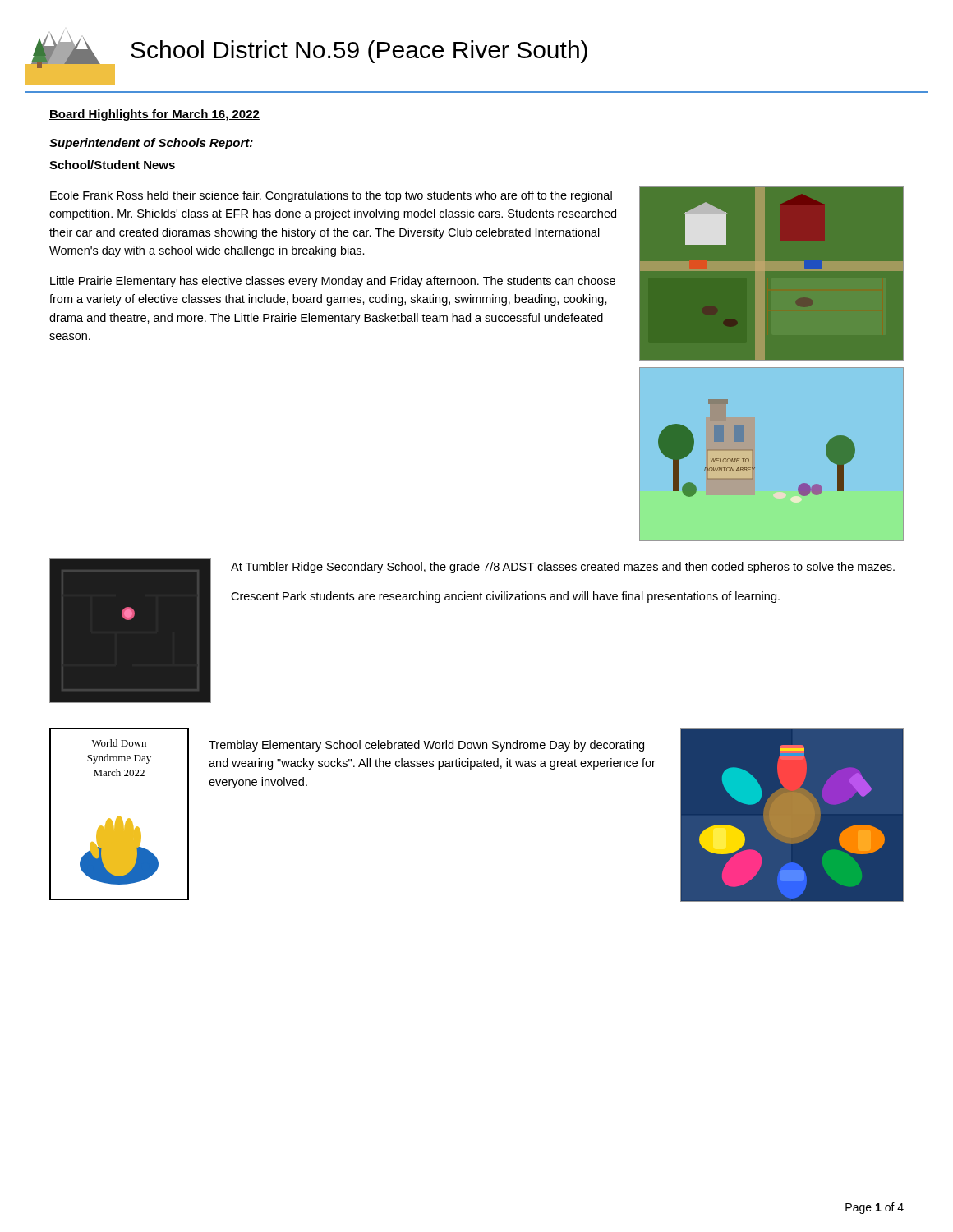Select the text block starting "At Tumbler Ridge Secondary School, the"
The image size is (953, 1232).
[x=567, y=582]
